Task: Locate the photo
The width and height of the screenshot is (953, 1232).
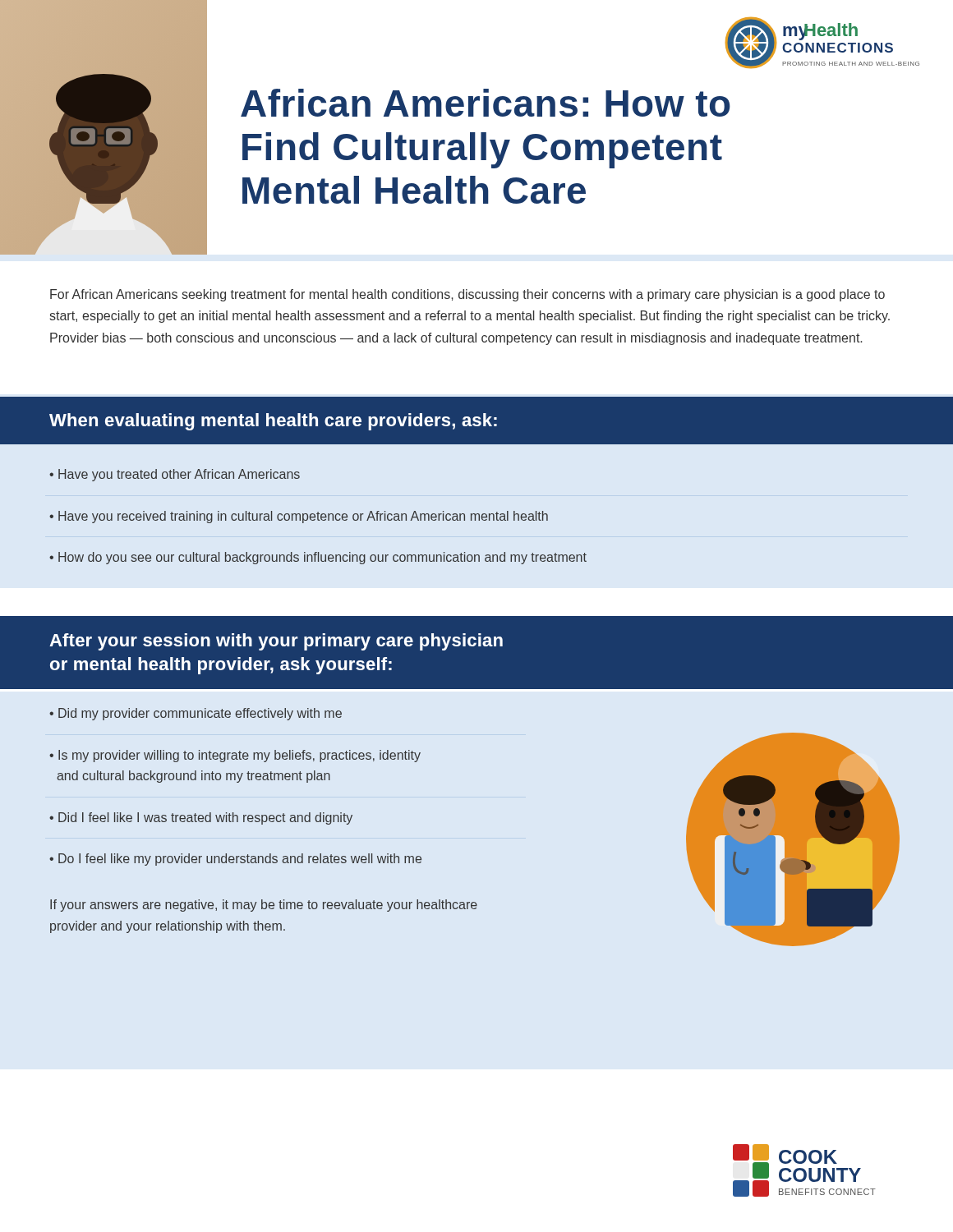Action: tap(103, 127)
